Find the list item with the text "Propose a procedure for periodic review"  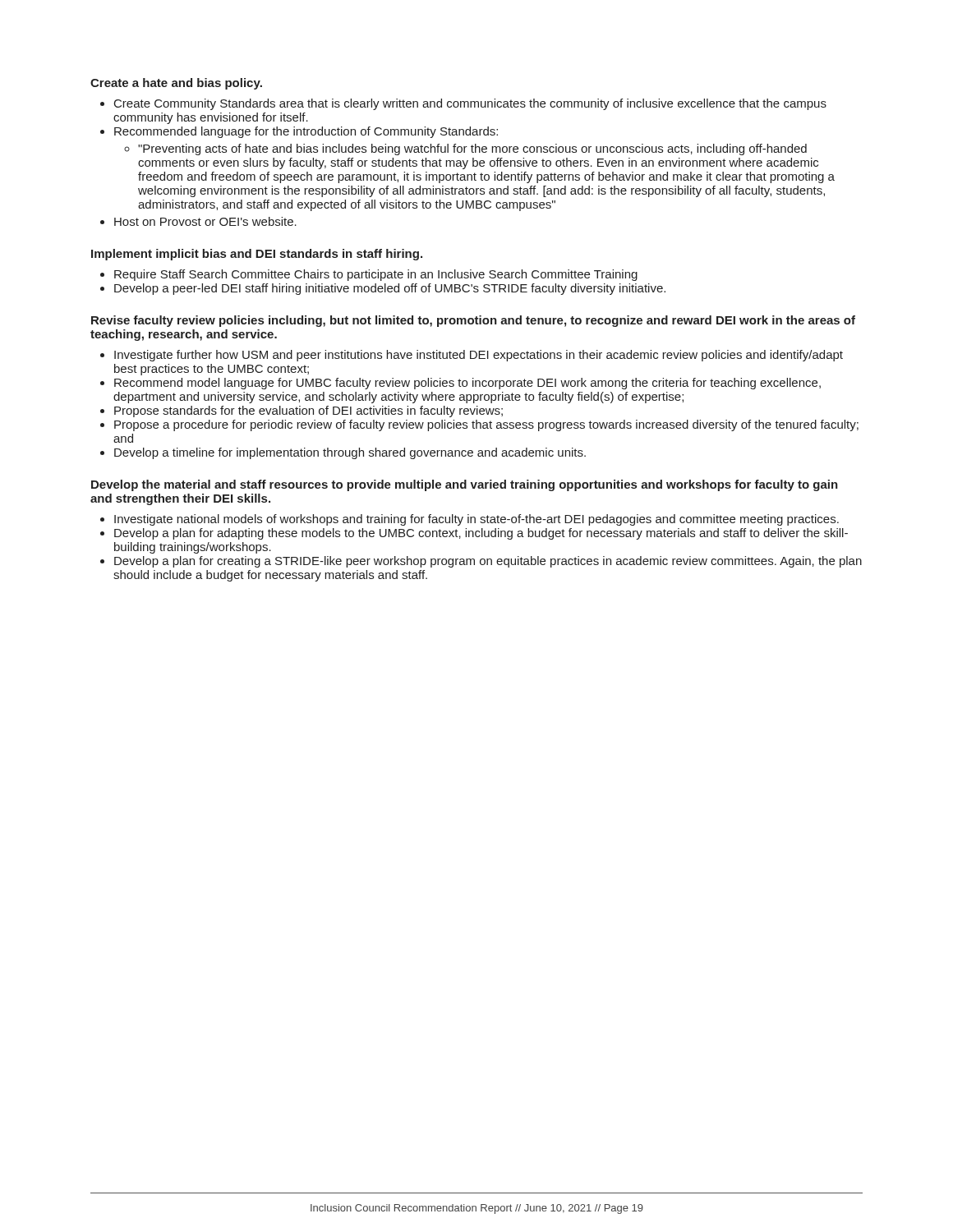[488, 431]
